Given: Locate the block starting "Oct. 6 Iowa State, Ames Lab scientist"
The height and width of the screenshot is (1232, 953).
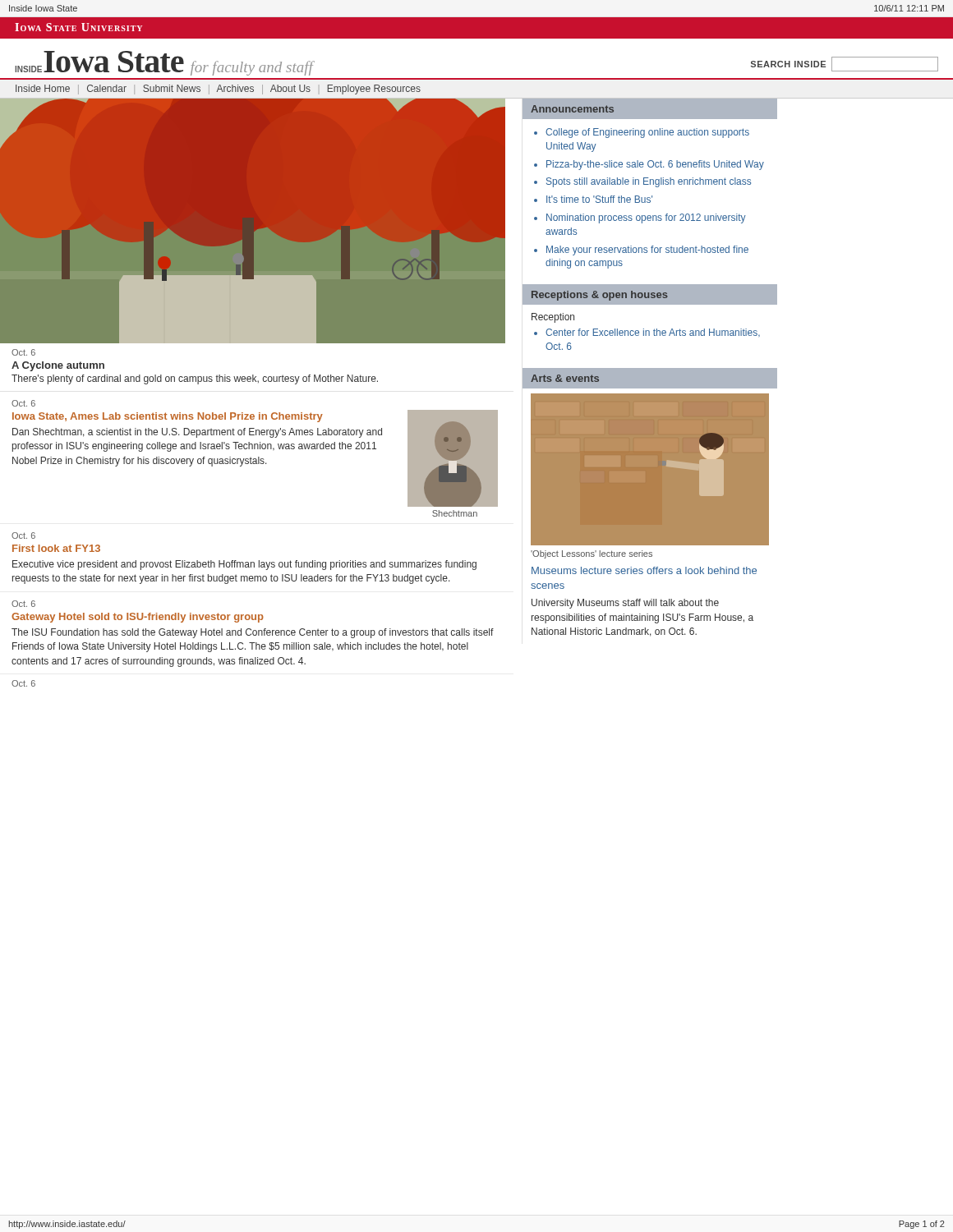Looking at the screenshot, I should 257,458.
